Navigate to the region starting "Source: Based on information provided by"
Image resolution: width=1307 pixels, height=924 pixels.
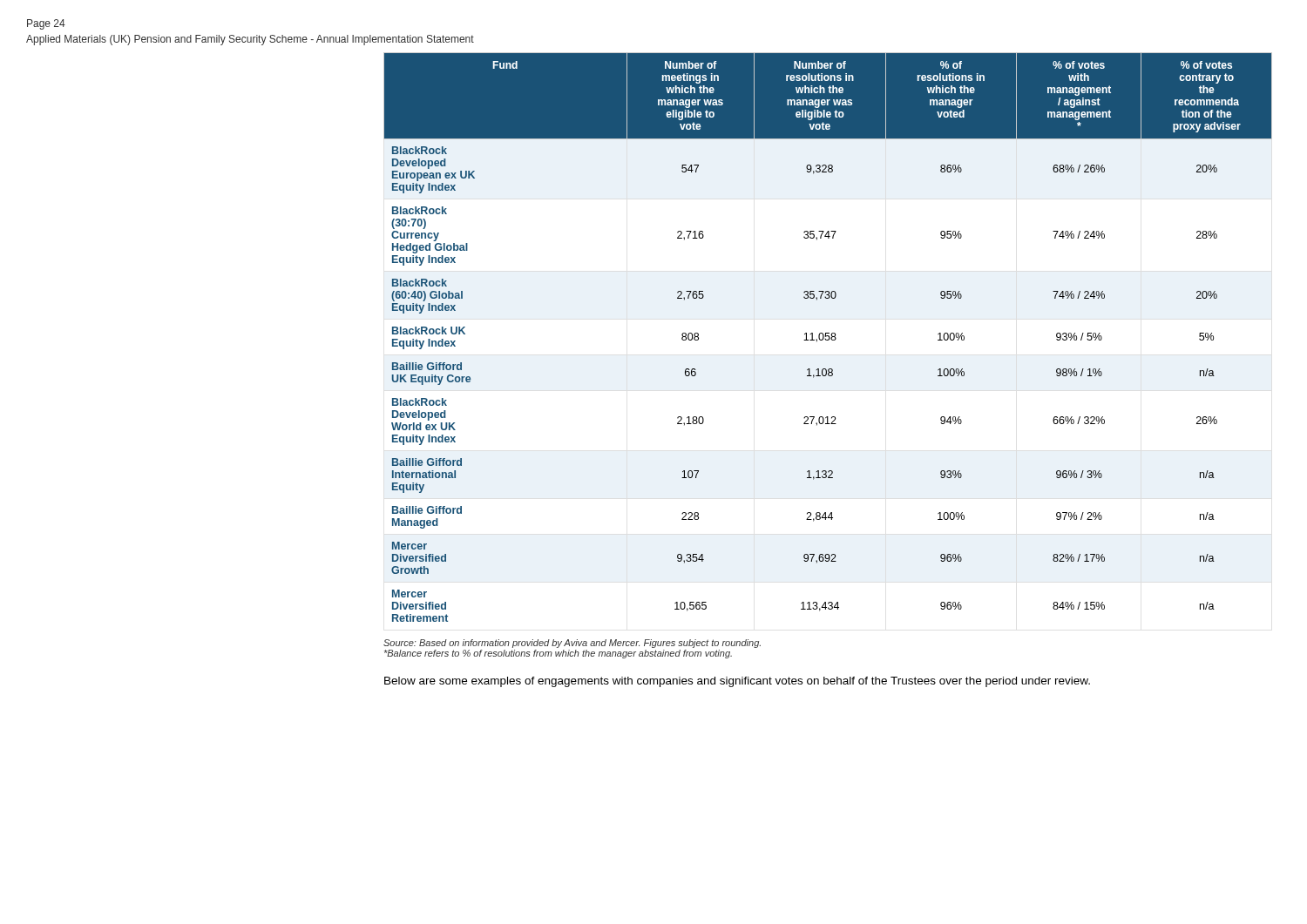coord(573,648)
